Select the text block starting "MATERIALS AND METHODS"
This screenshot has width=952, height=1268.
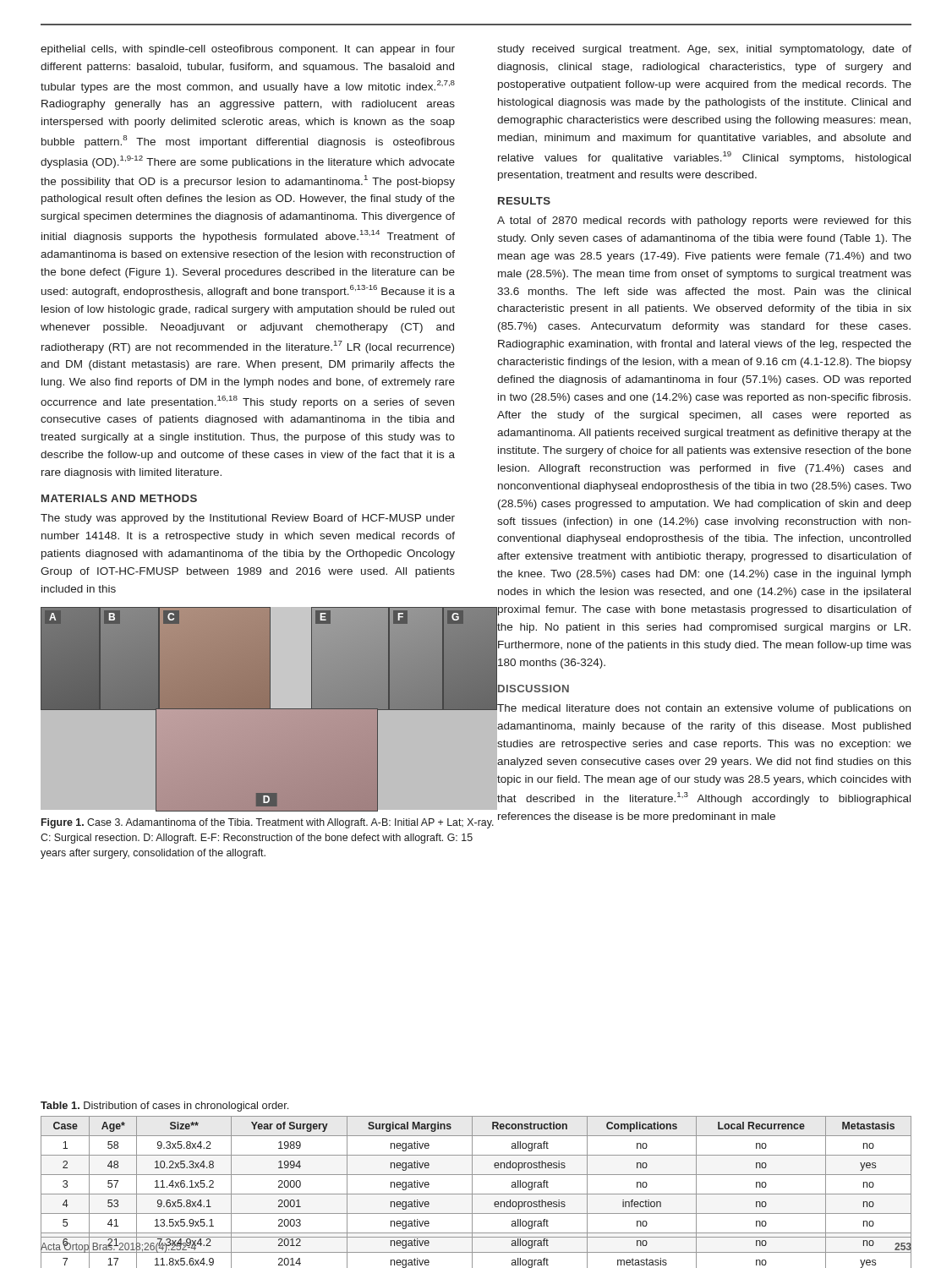point(119,498)
